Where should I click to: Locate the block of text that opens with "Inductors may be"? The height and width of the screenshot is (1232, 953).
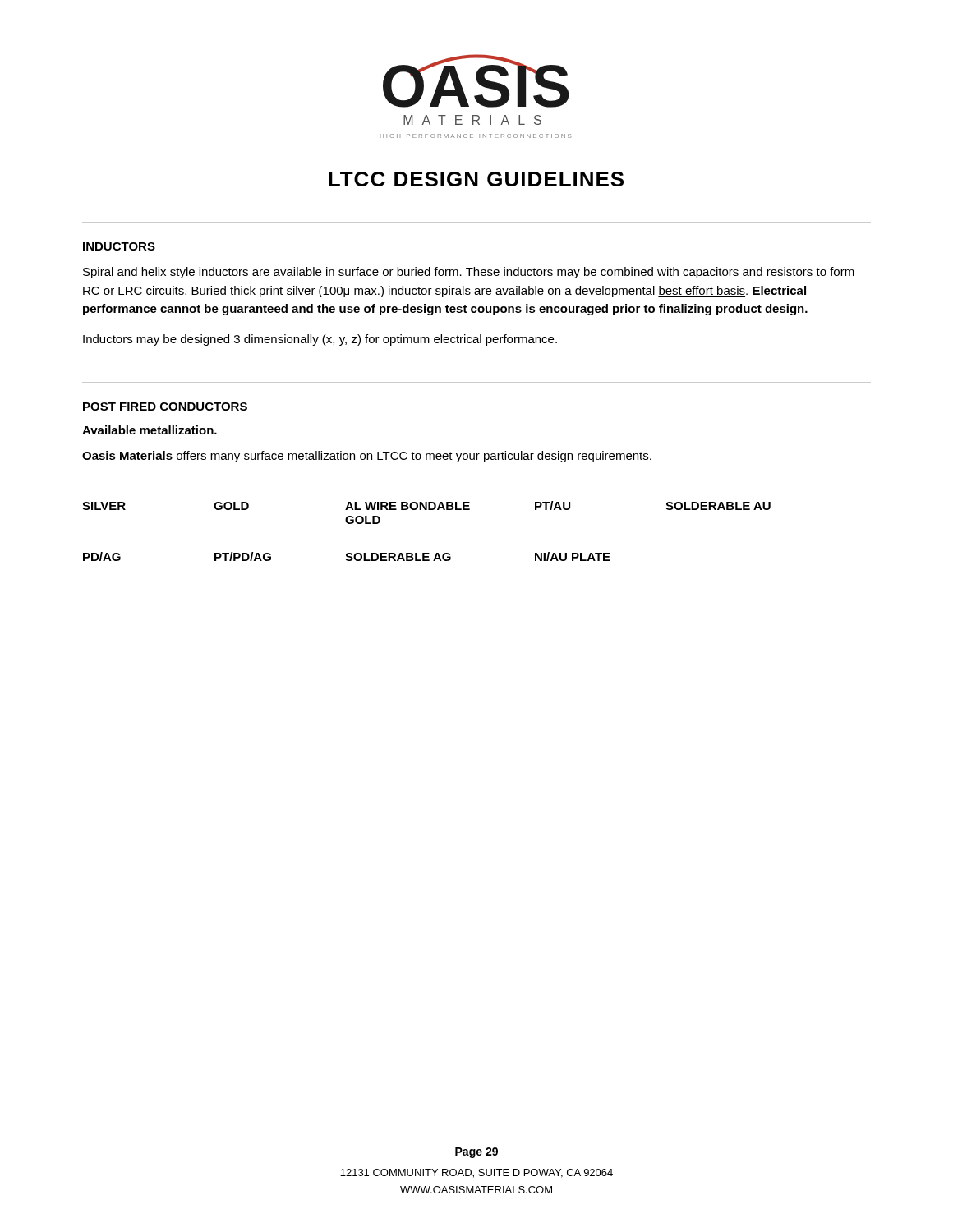click(x=320, y=338)
